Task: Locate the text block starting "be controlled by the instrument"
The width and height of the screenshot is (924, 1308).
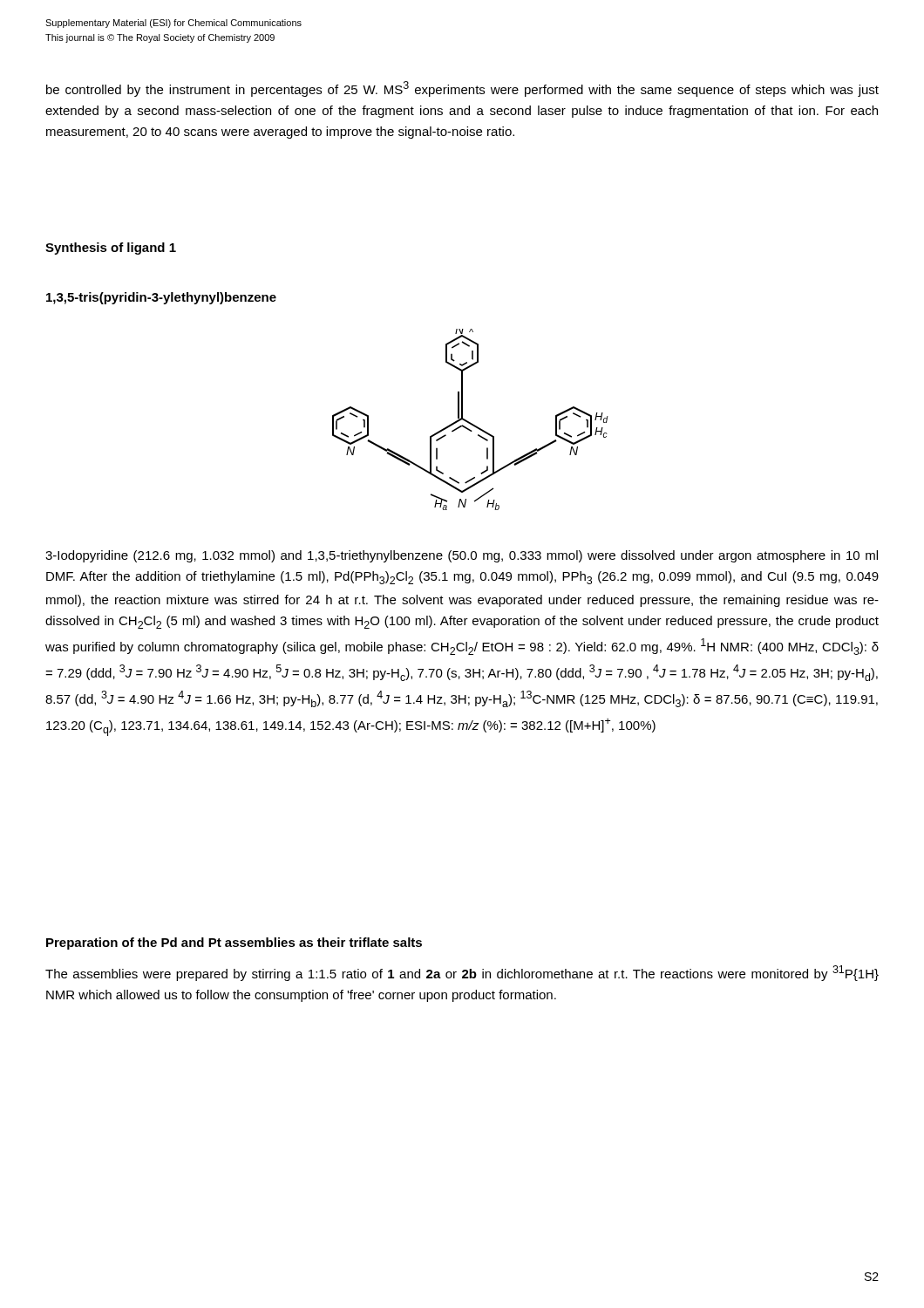Action: pyautogui.click(x=462, y=109)
